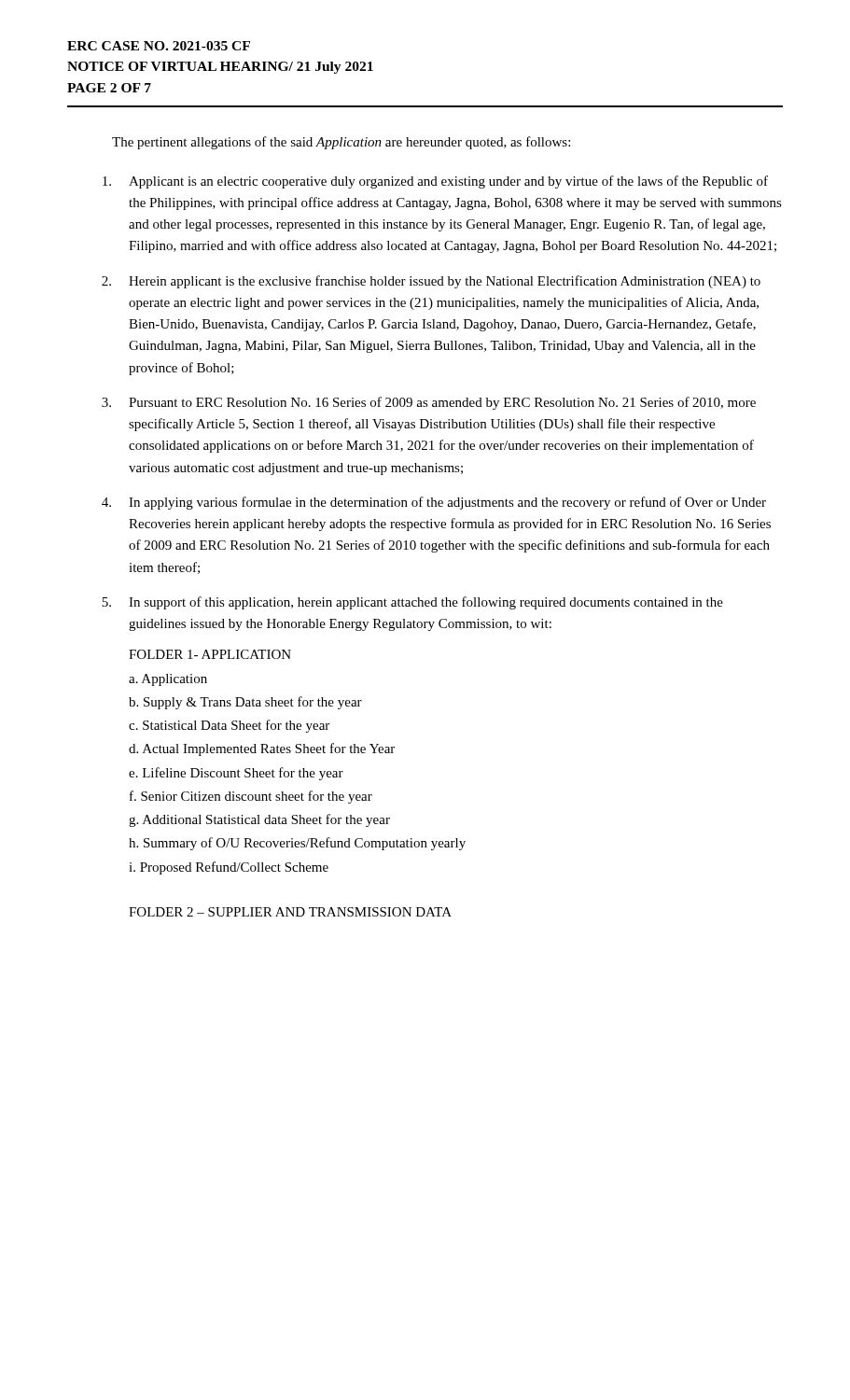Locate the list item containing "2. Herein applicant is the"
The image size is (850, 1400).
pyautogui.click(x=425, y=325)
